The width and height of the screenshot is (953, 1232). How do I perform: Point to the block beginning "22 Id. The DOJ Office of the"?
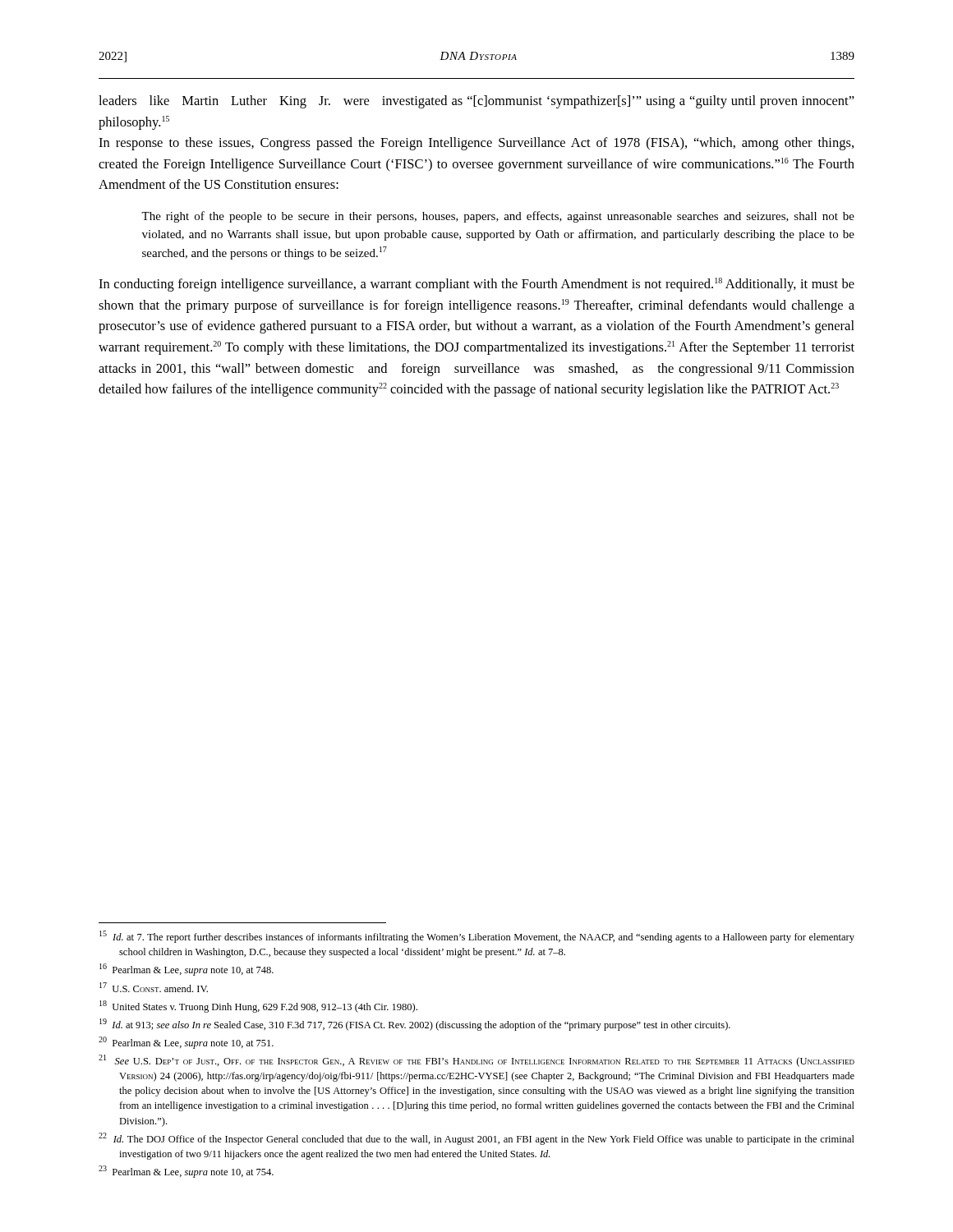tap(476, 1146)
